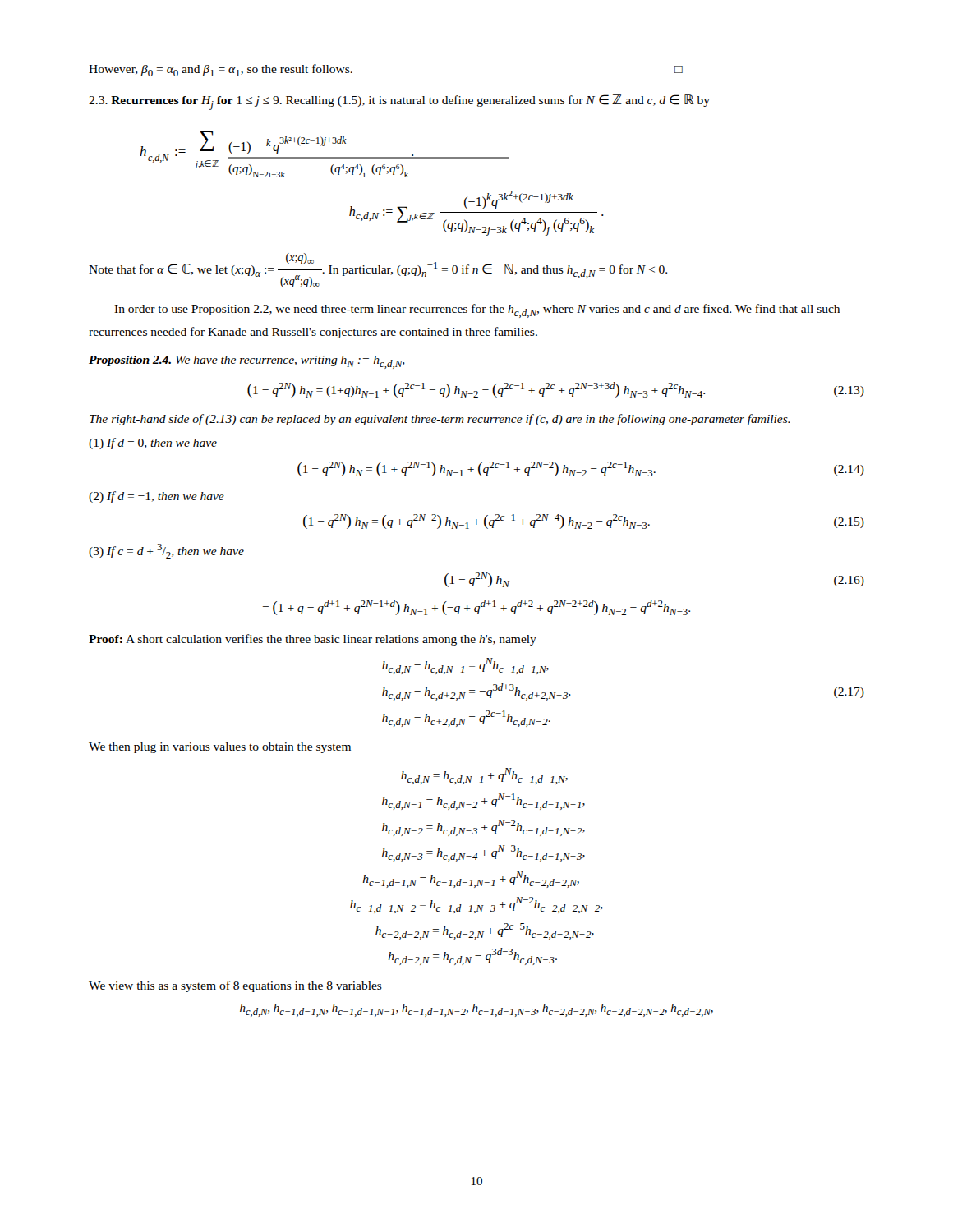The height and width of the screenshot is (1232, 953).
Task: Click on the passage starting "We then plug in"
Action: [x=220, y=746]
